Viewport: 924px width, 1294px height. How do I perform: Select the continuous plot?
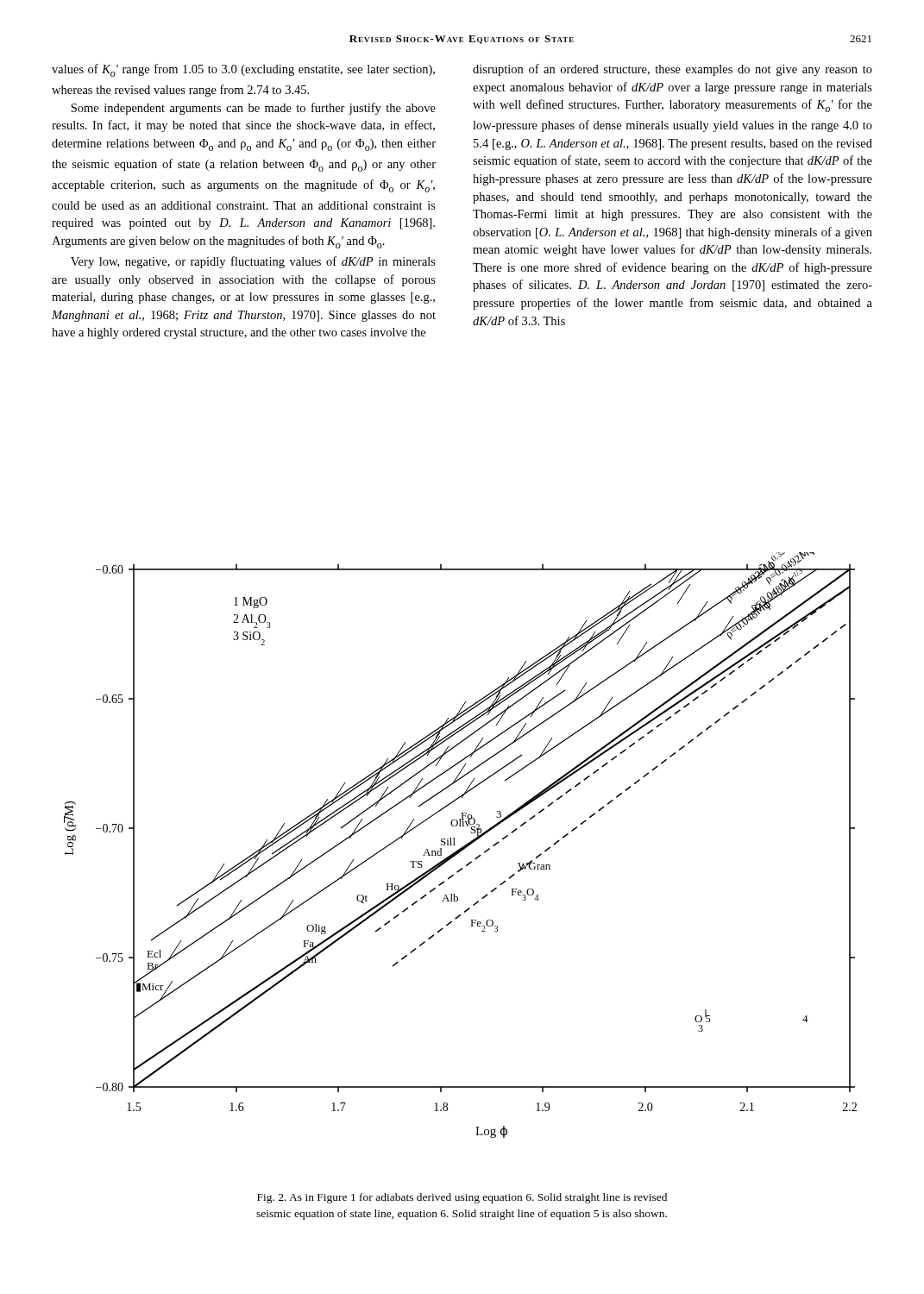[x=462, y=867]
